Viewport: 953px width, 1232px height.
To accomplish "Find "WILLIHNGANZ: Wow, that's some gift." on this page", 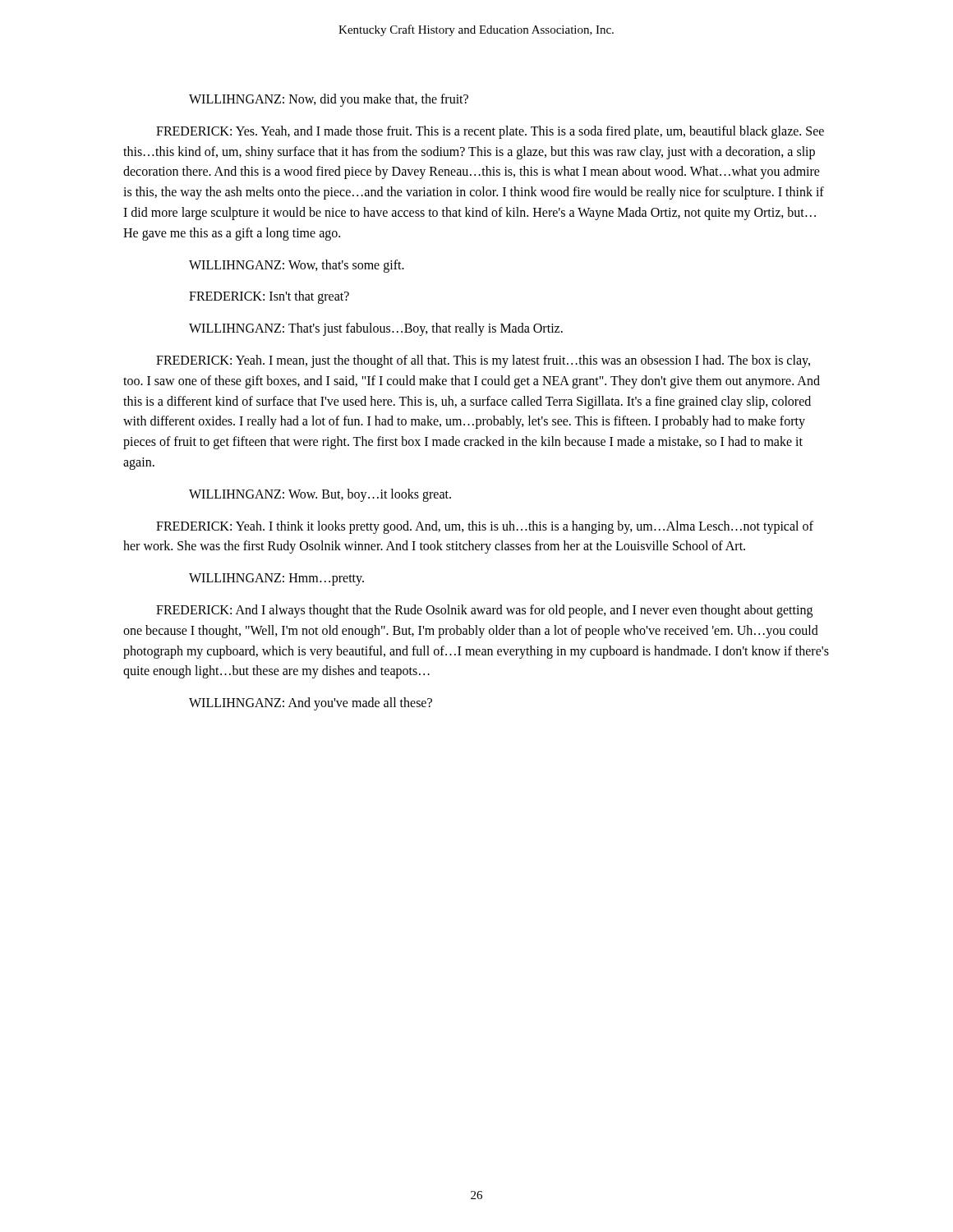I will (x=297, y=265).
